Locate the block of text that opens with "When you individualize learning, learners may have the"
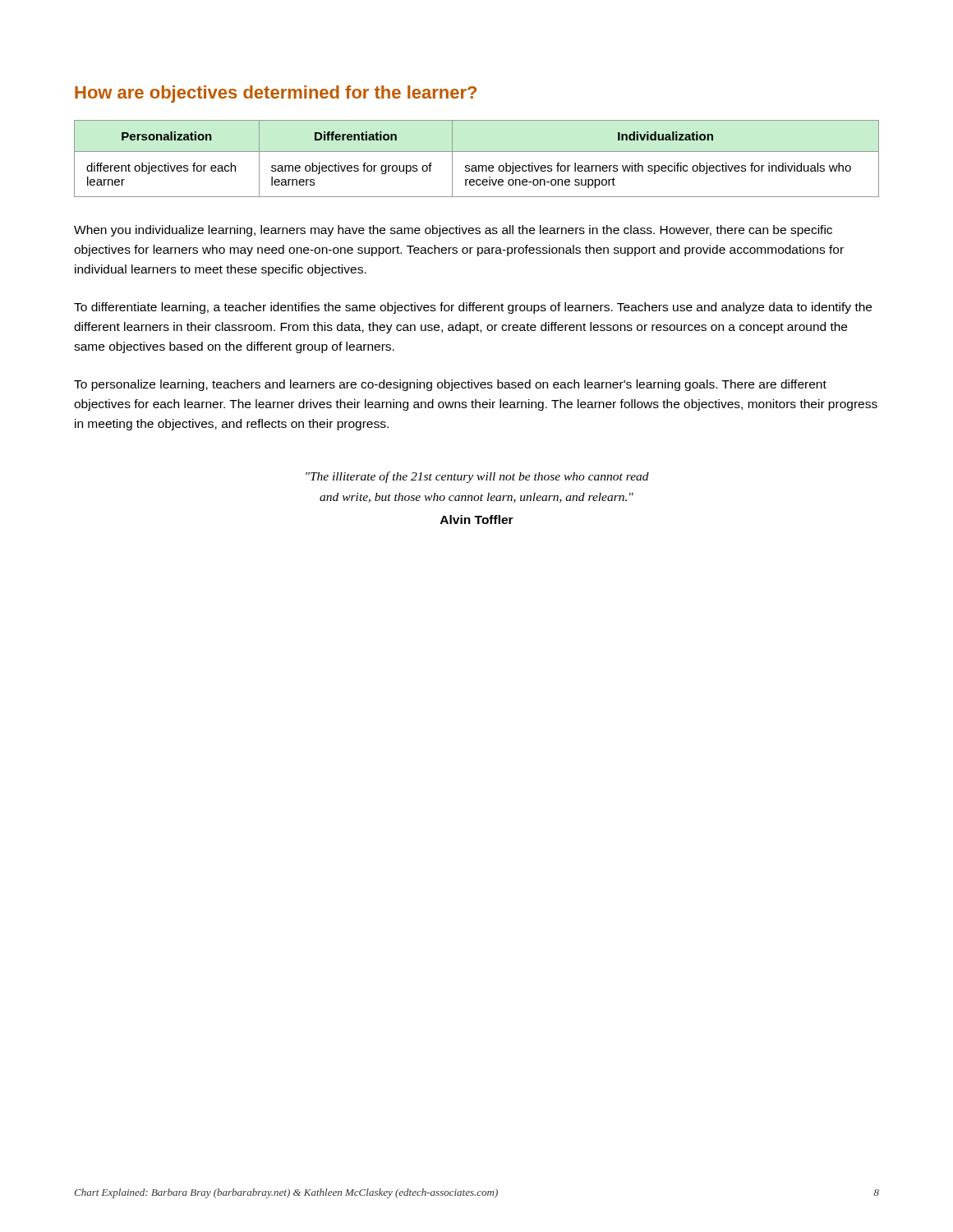 pos(459,249)
